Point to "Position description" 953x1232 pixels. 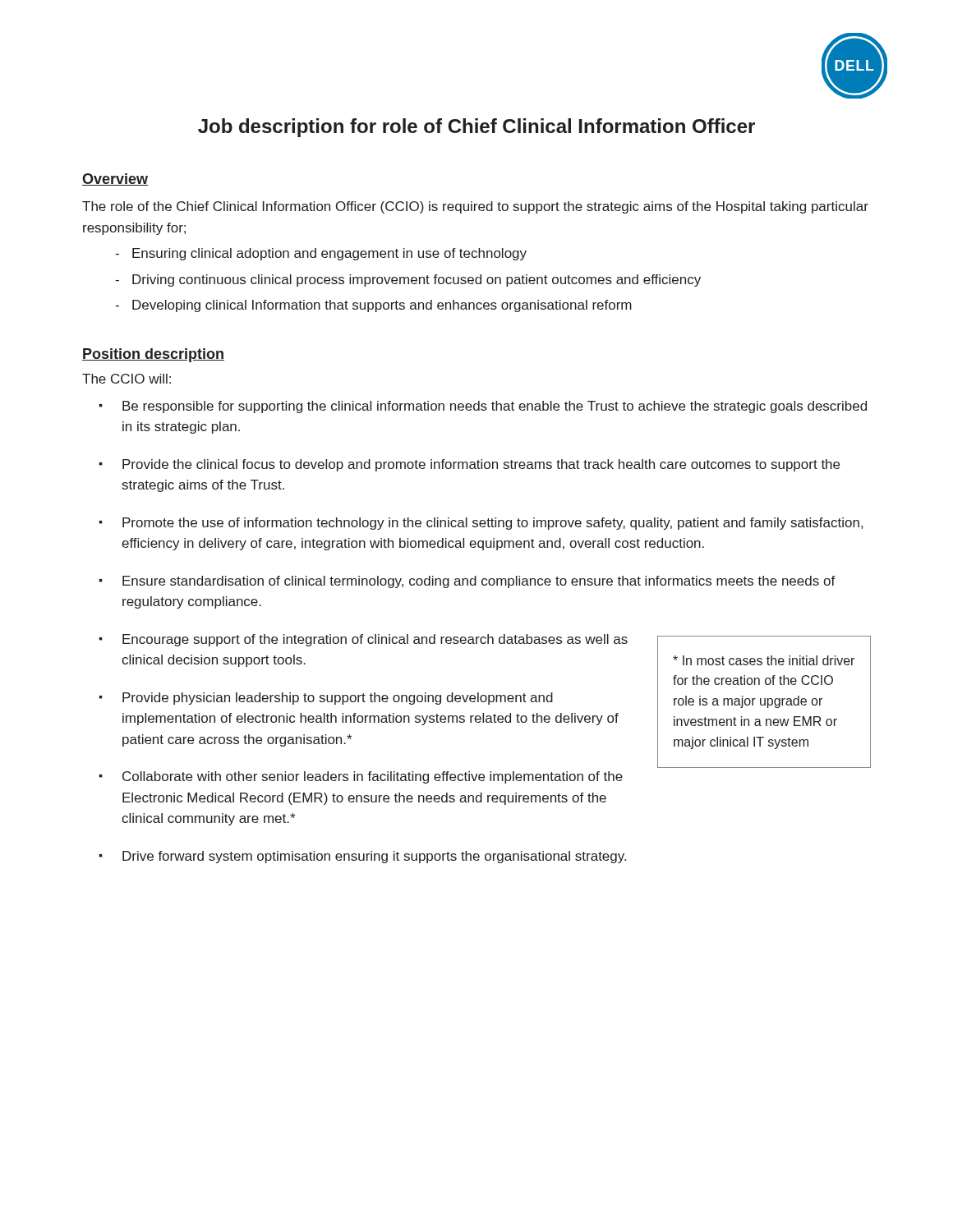[x=153, y=354]
